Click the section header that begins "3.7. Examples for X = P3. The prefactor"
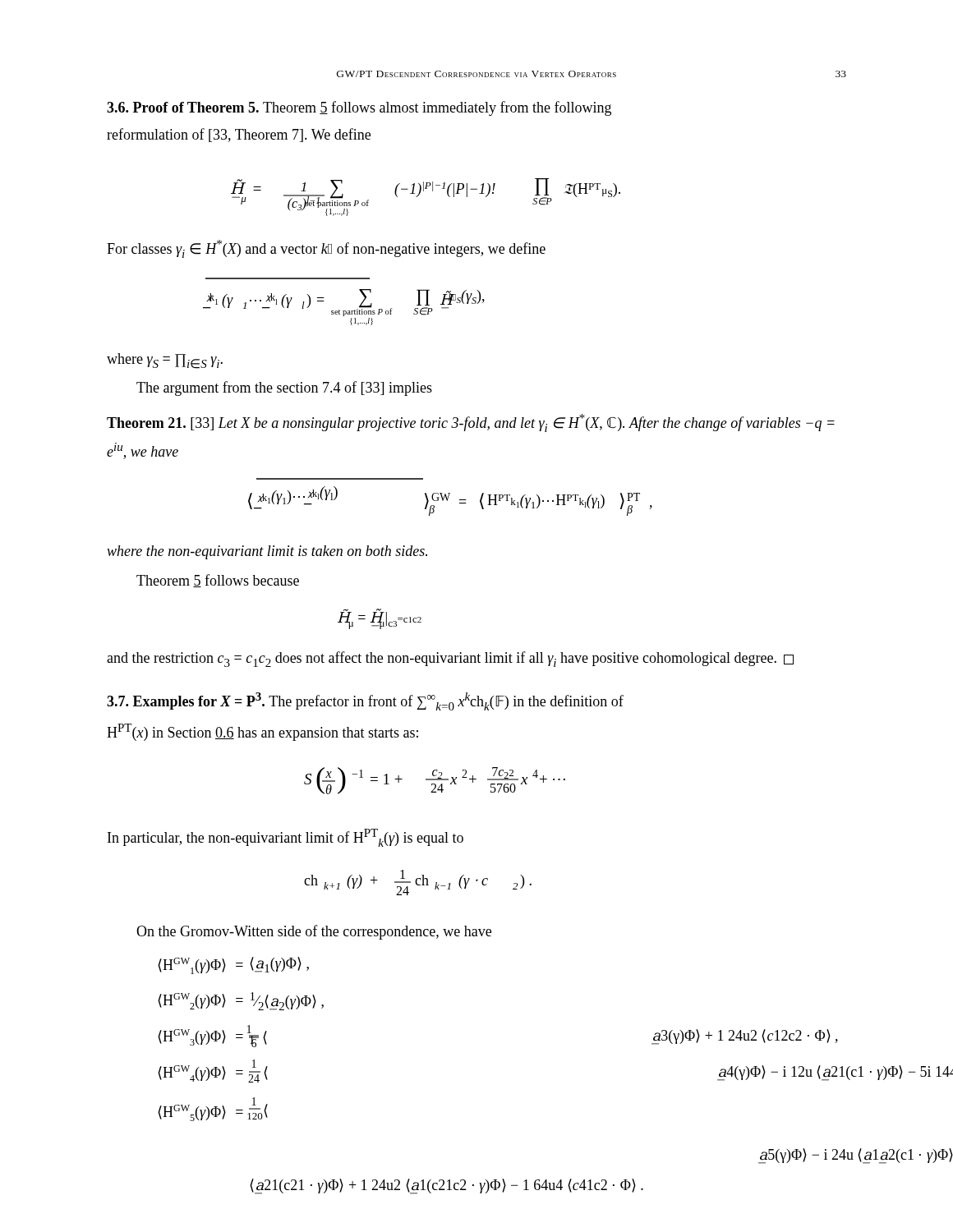Screen dimensions: 1232x953 [x=365, y=701]
